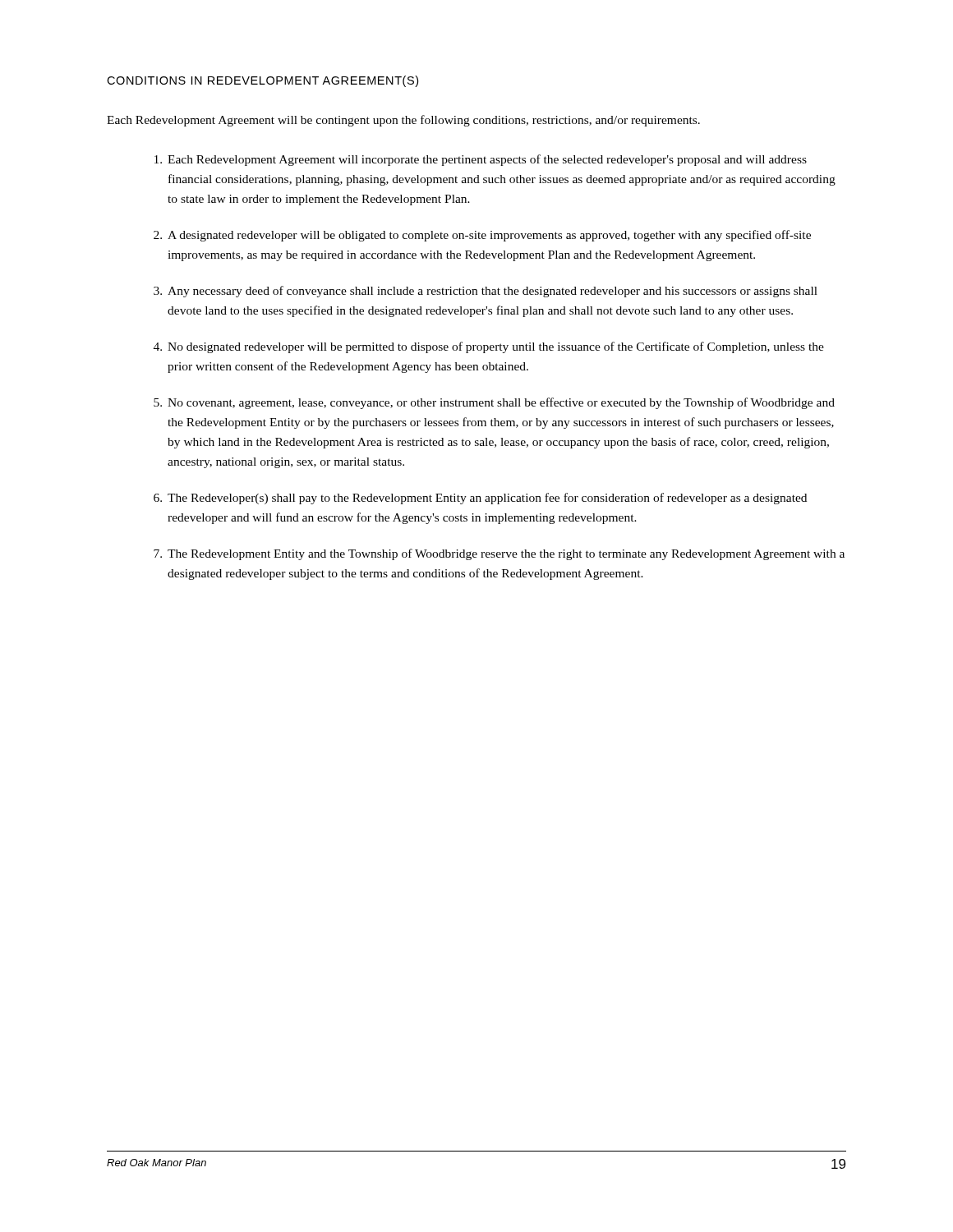The width and height of the screenshot is (953, 1232).
Task: Click on the list item containing "6. The Redeveloper(s)"
Action: pyautogui.click(x=489, y=508)
